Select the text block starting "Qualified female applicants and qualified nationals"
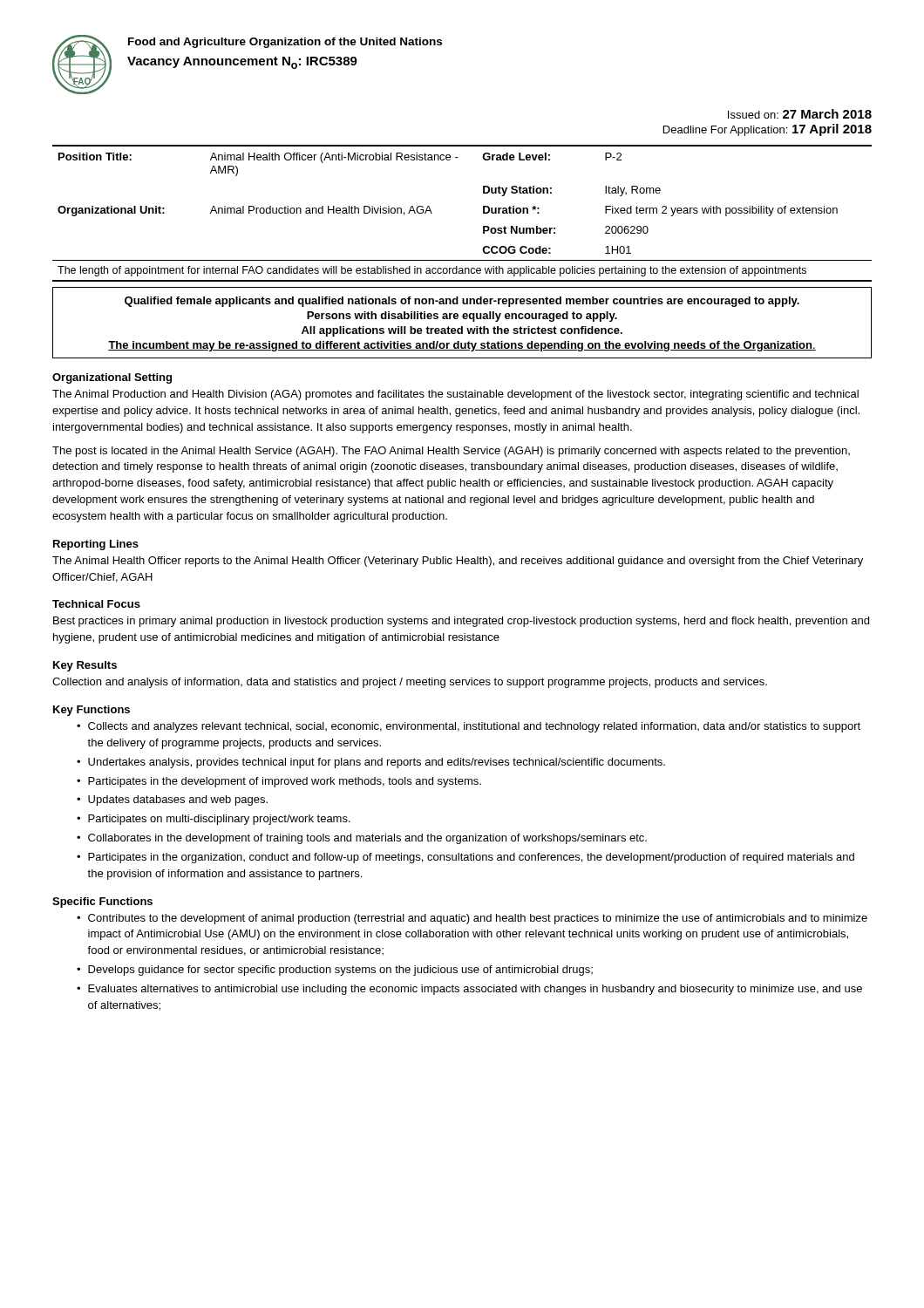 point(462,323)
